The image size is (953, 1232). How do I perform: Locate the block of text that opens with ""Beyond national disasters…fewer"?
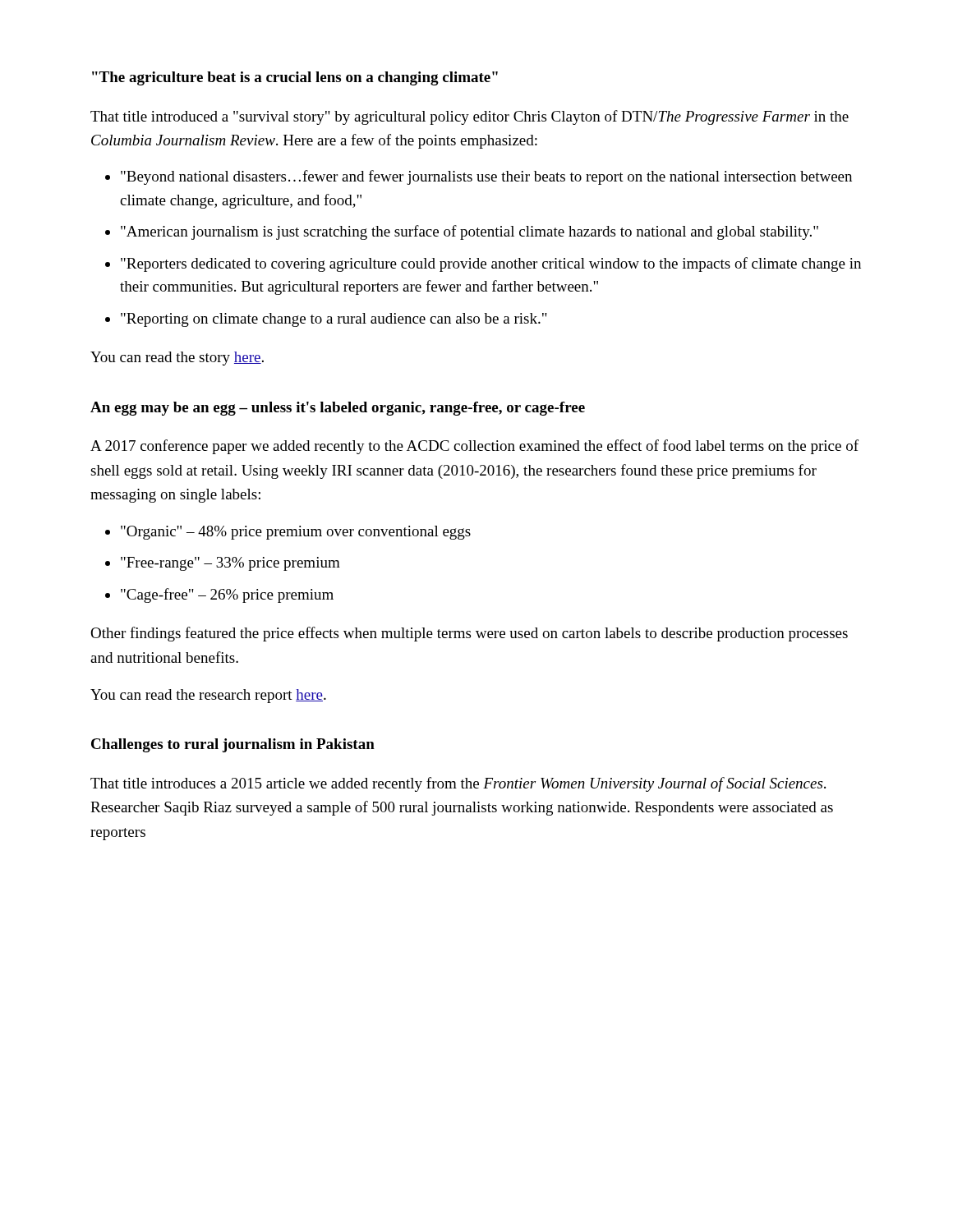tap(486, 188)
